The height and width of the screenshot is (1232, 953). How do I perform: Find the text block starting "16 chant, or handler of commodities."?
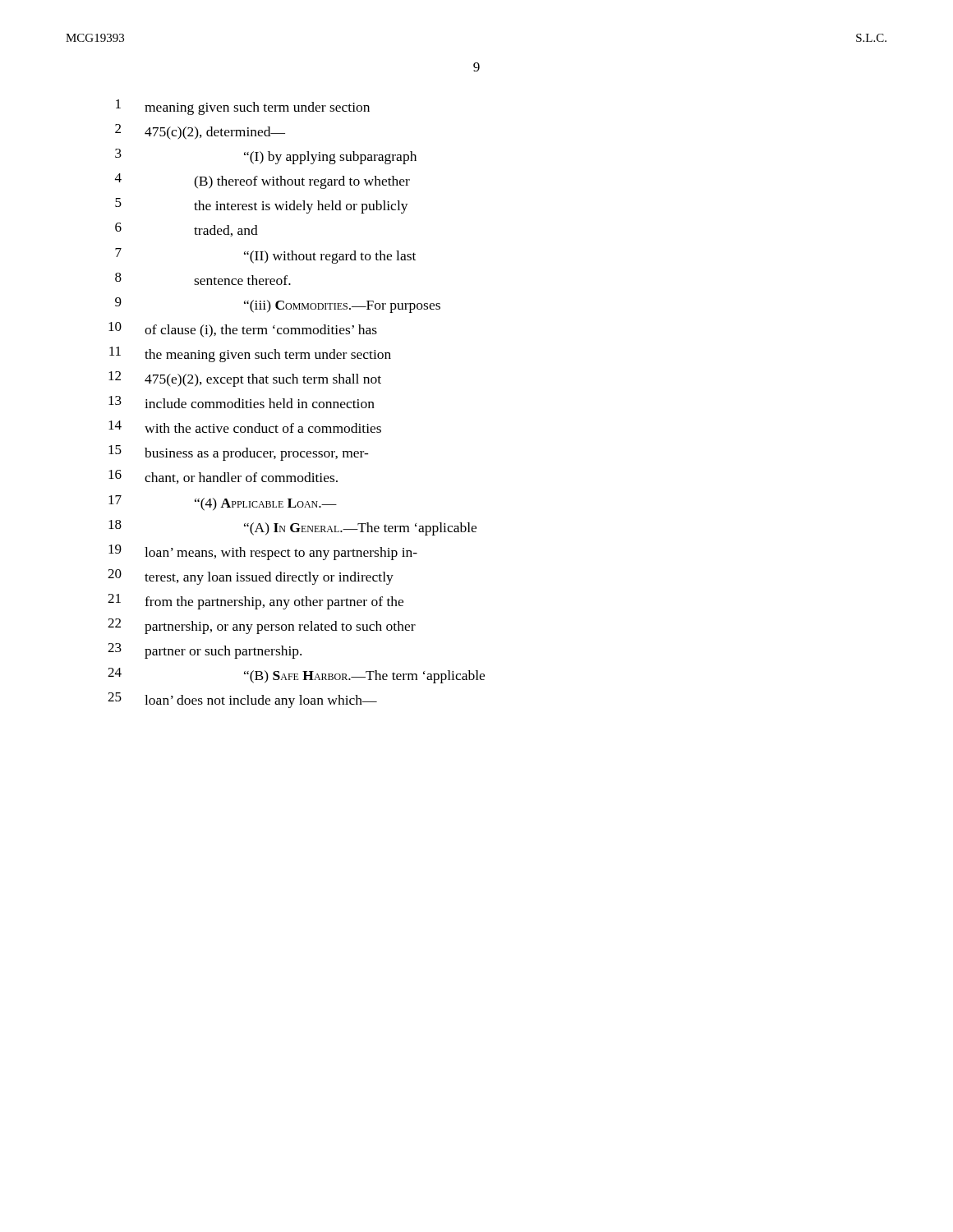[x=223, y=477]
